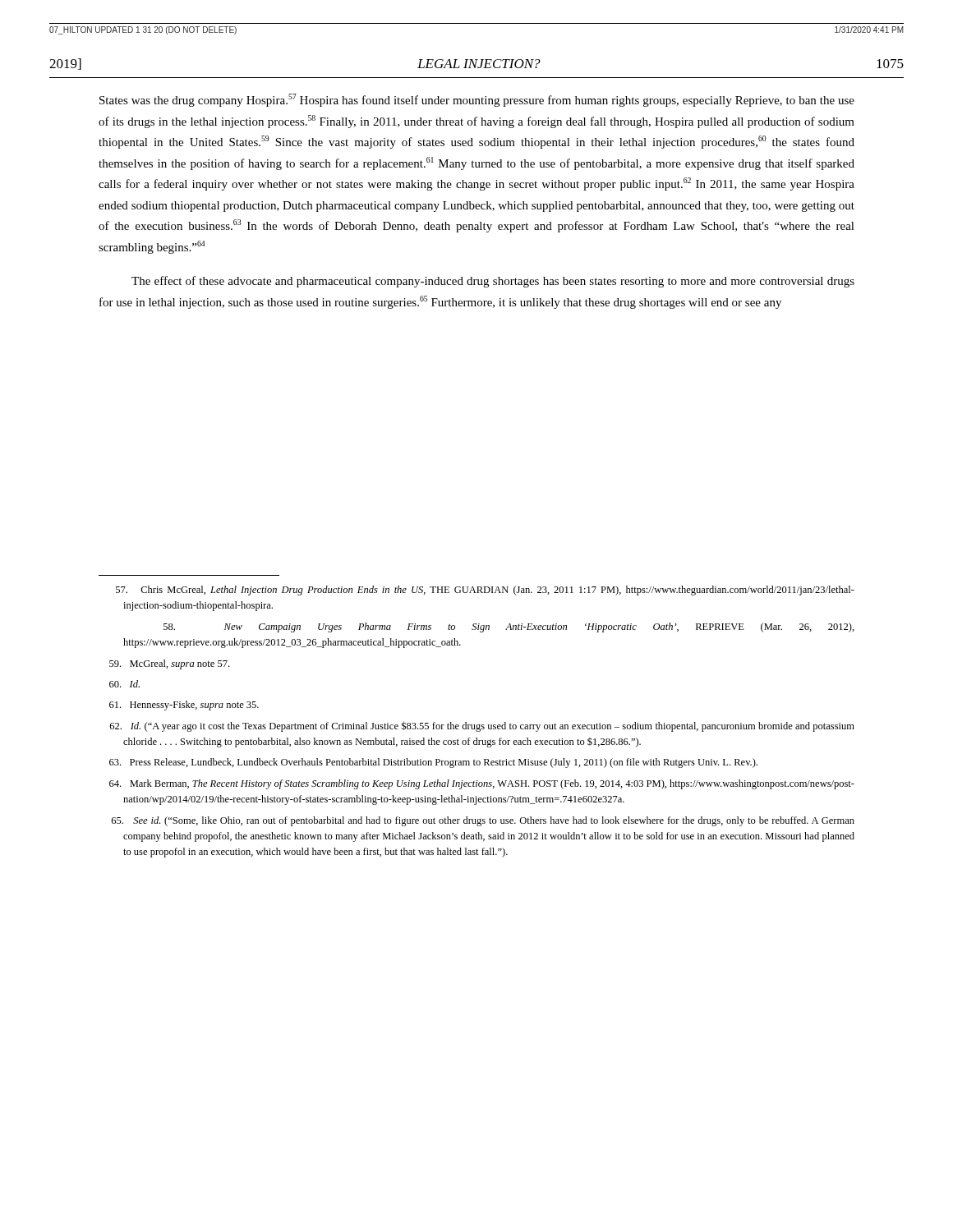Click on the text block that says "The effect of these advocate and pharmaceutical company-induced"
This screenshot has width=953, height=1232.
click(x=476, y=292)
